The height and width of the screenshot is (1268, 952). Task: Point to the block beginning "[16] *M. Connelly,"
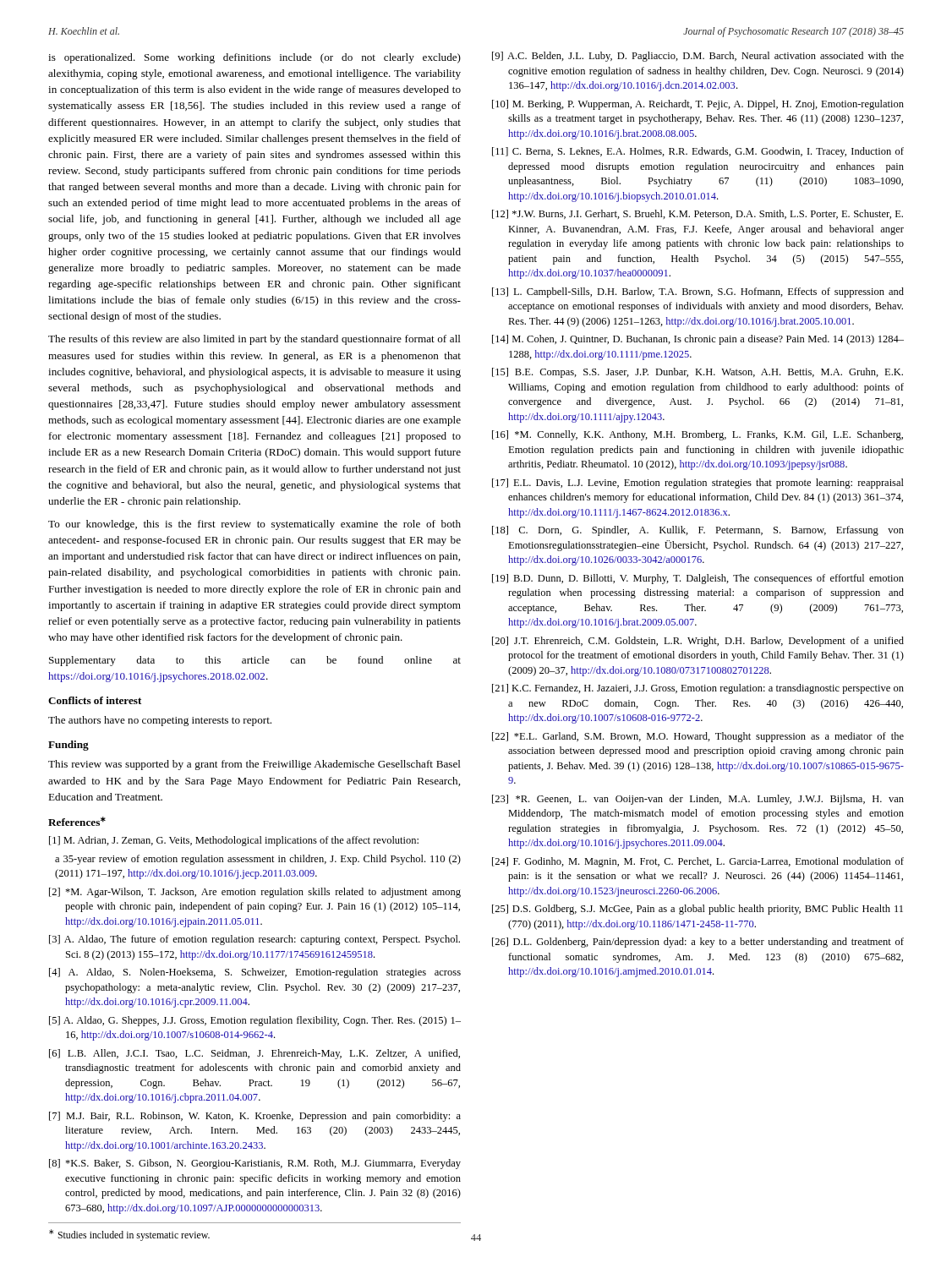(x=698, y=449)
